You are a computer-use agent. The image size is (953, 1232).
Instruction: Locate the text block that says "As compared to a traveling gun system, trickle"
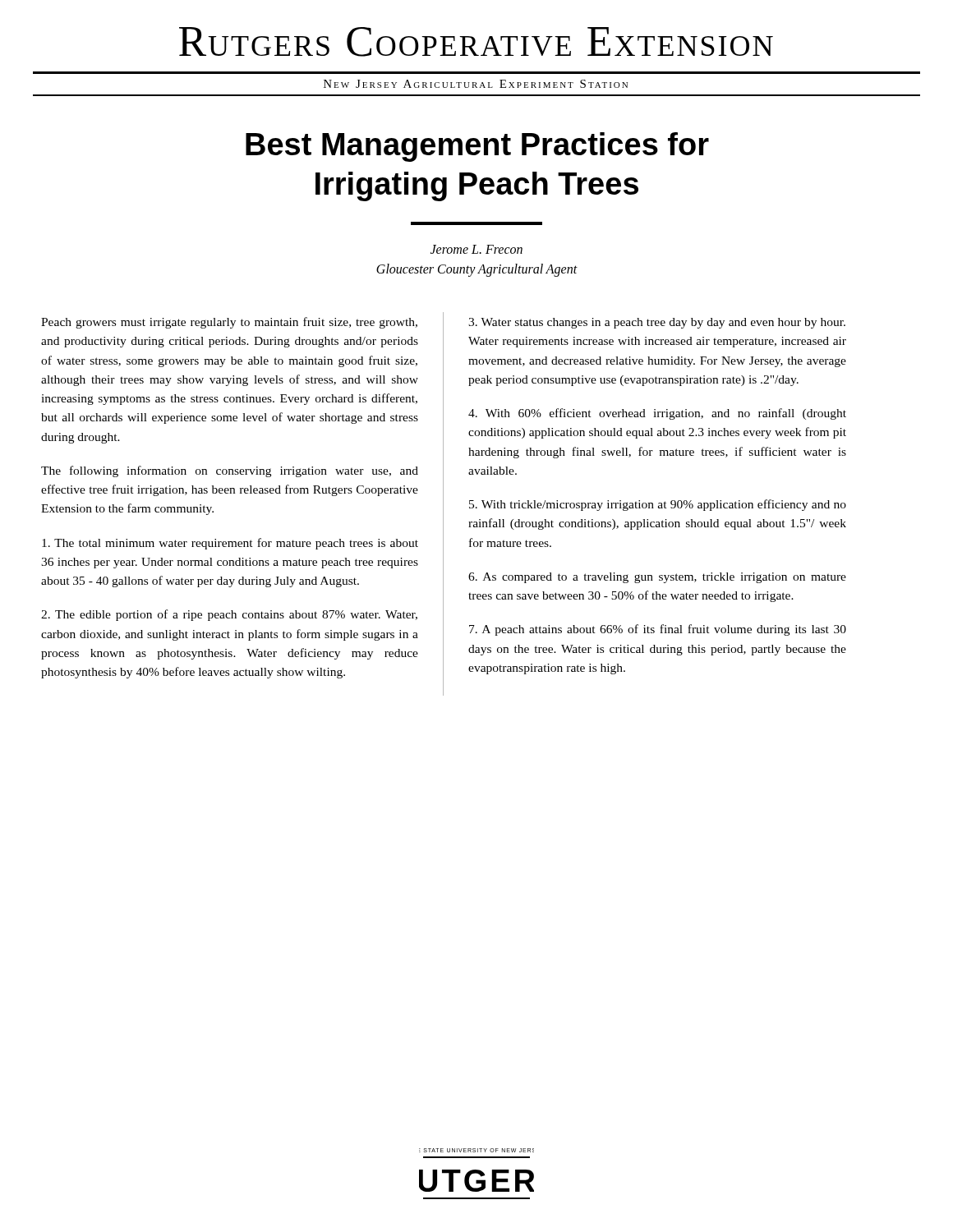point(657,586)
